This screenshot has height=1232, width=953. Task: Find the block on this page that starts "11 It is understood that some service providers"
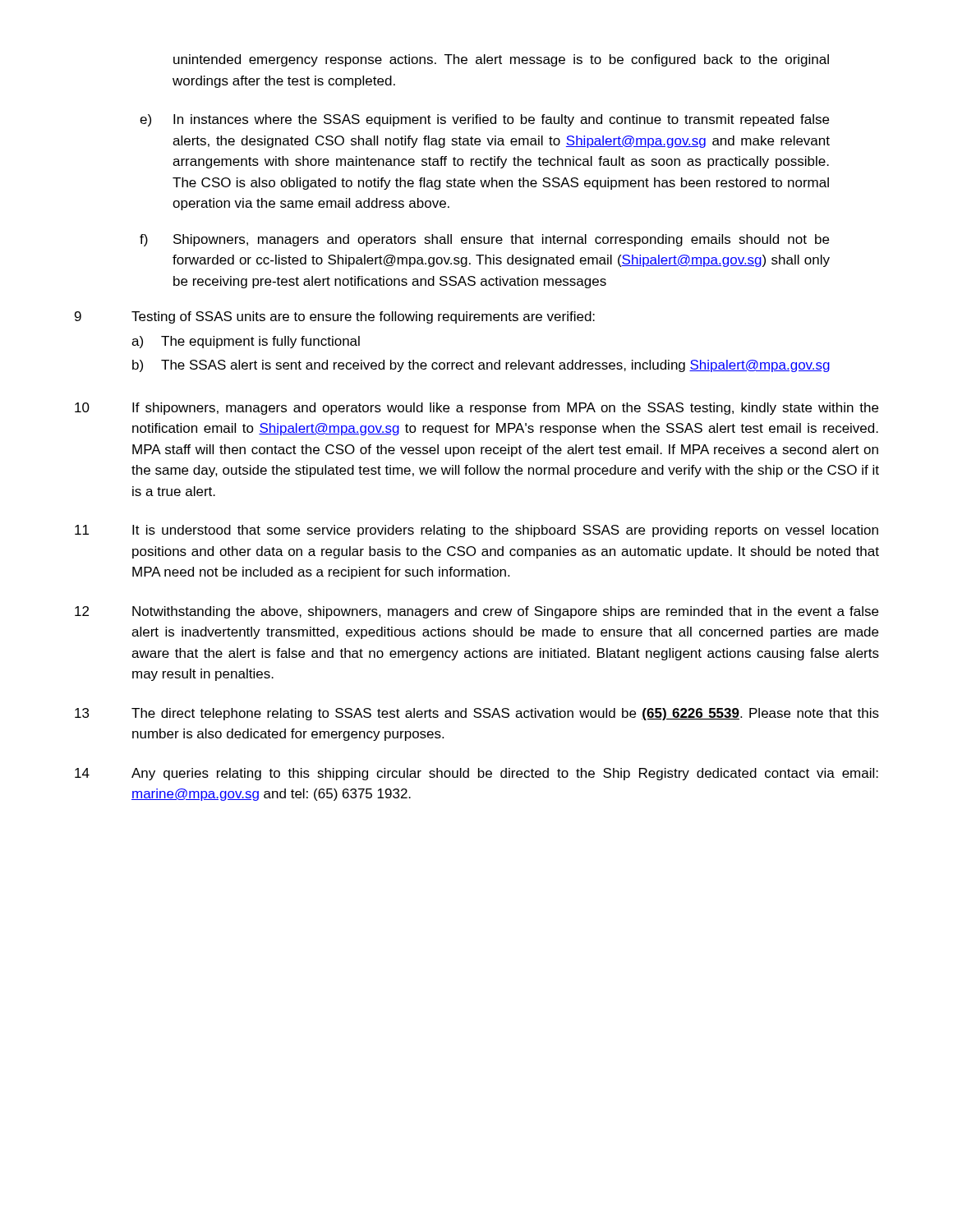476,551
